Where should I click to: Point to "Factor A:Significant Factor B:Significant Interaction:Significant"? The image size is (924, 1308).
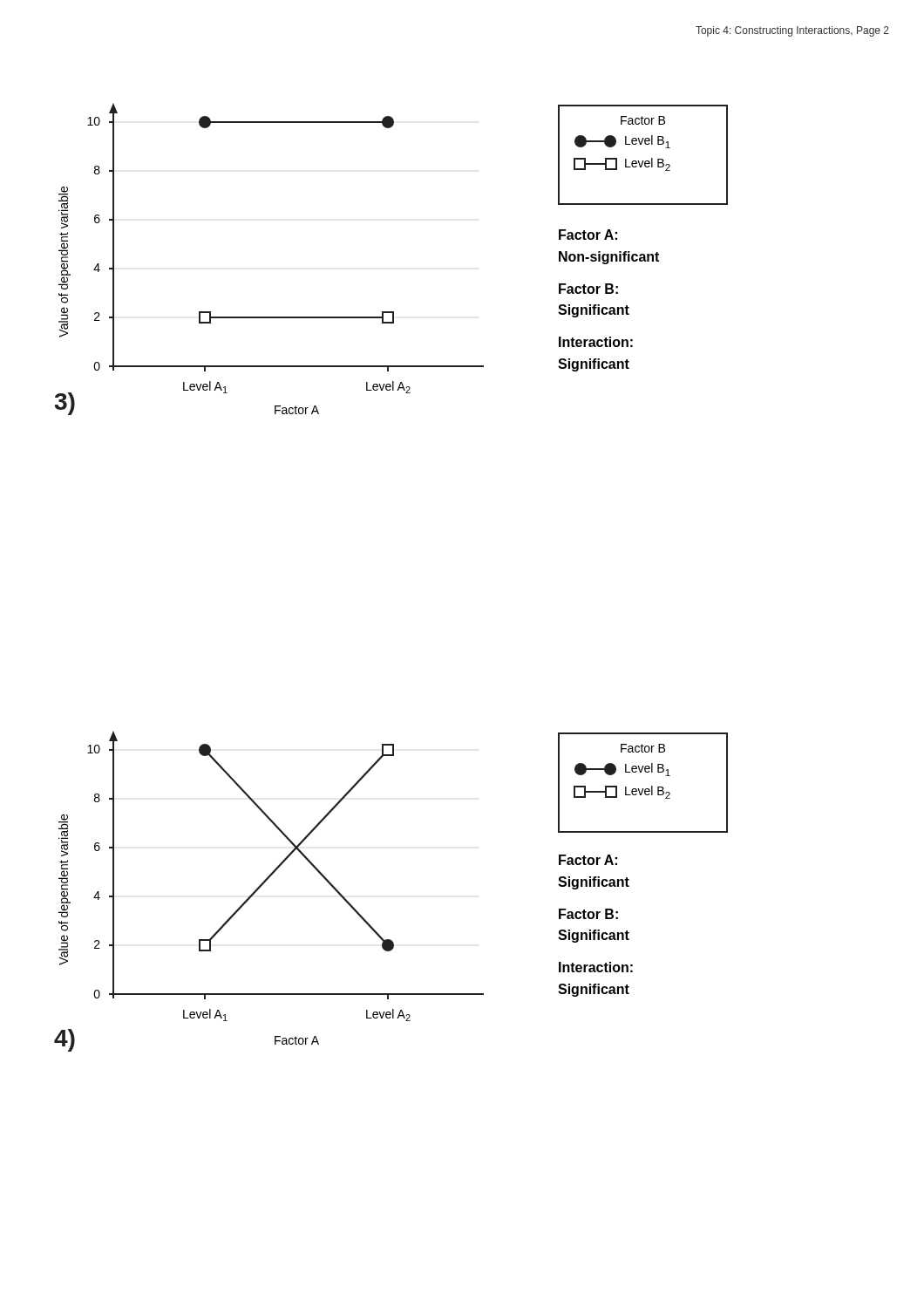(x=596, y=926)
